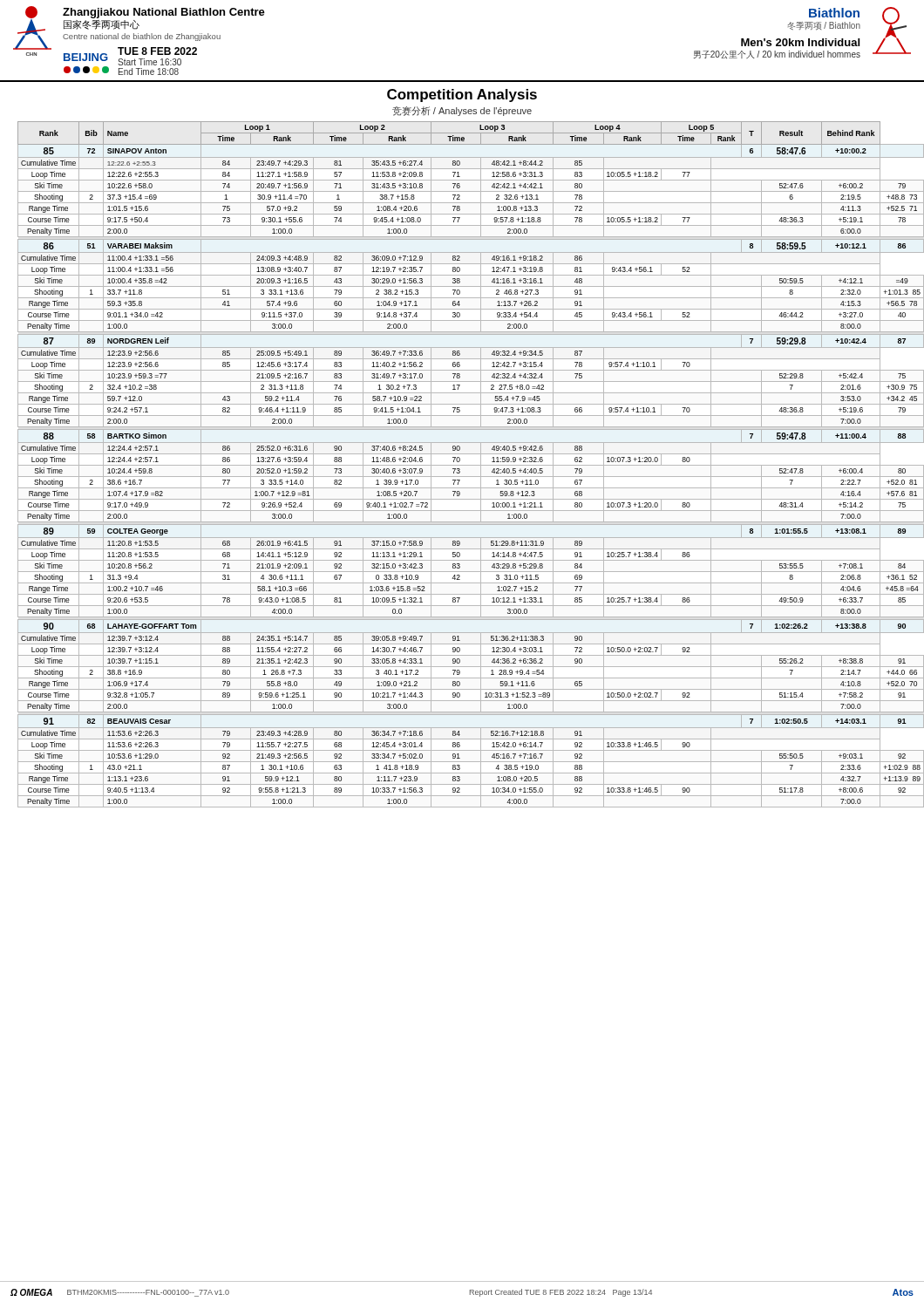Click the section header that begins "竞赛分析 / Analyses"
Screen dimensions: 1308x924
coord(462,111)
